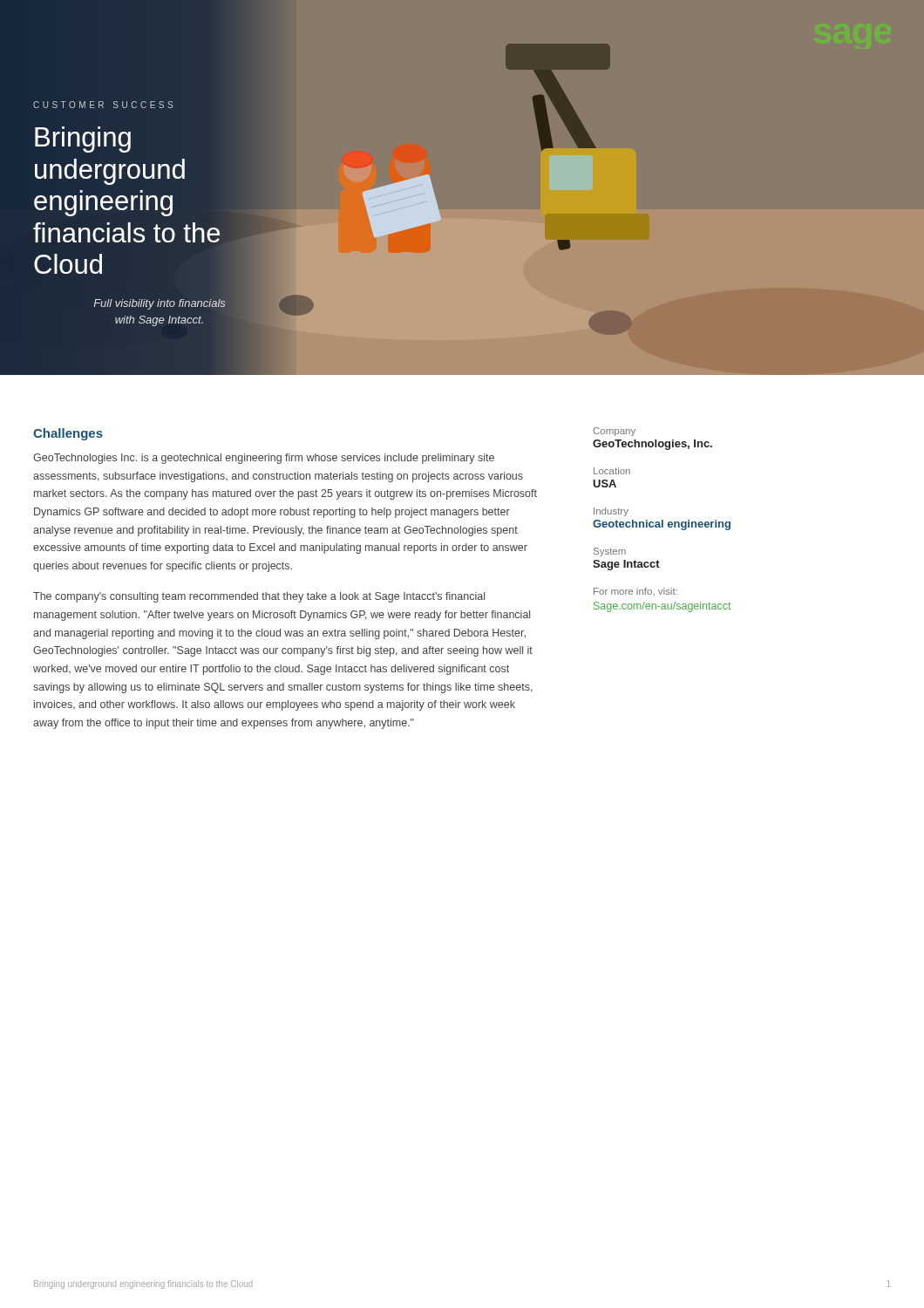Click on the block starting "Full visibility into financialswith Sage Intacct."
The width and height of the screenshot is (924, 1308).
pyautogui.click(x=160, y=311)
